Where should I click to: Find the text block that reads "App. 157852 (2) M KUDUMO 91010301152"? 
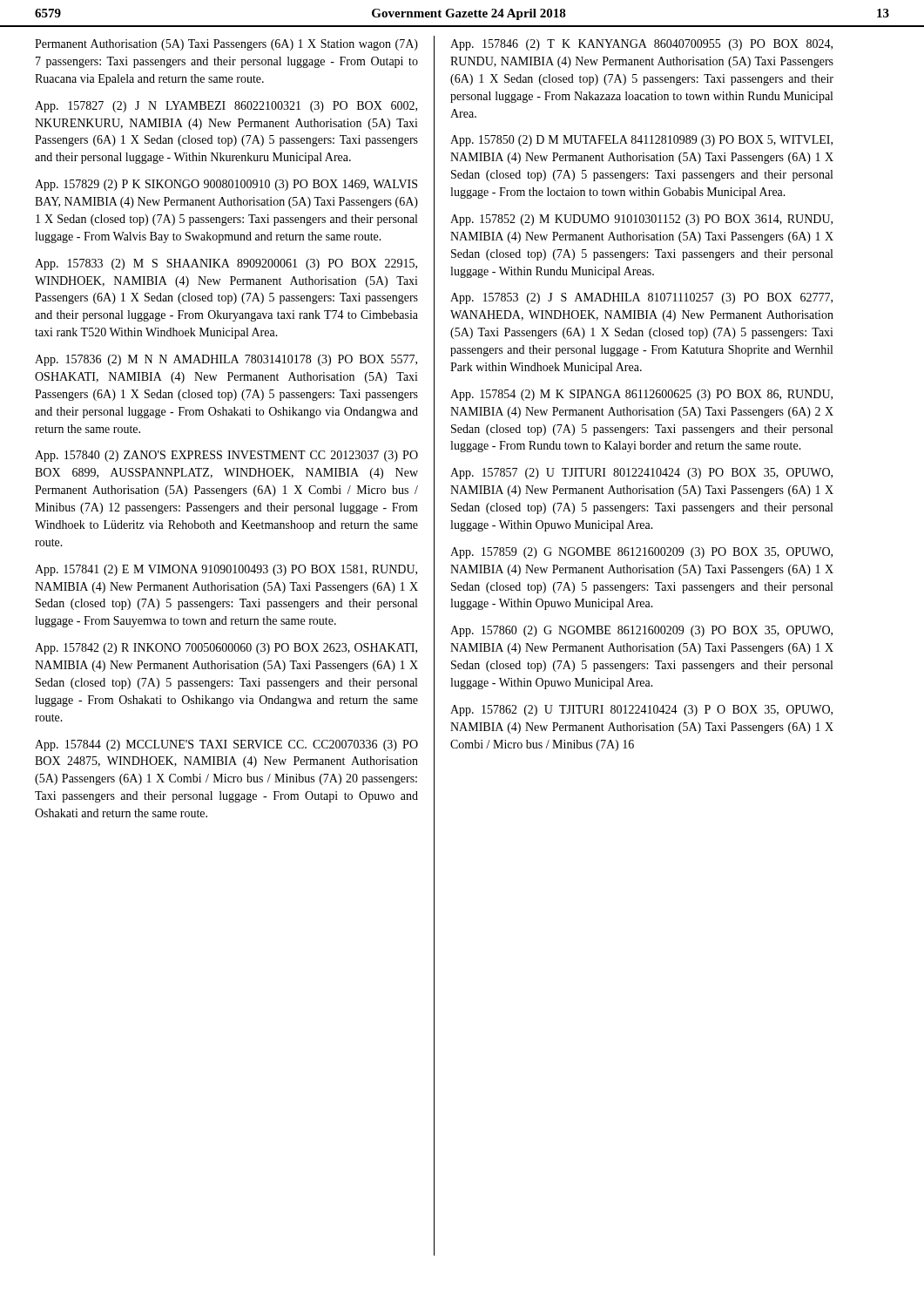click(x=642, y=245)
